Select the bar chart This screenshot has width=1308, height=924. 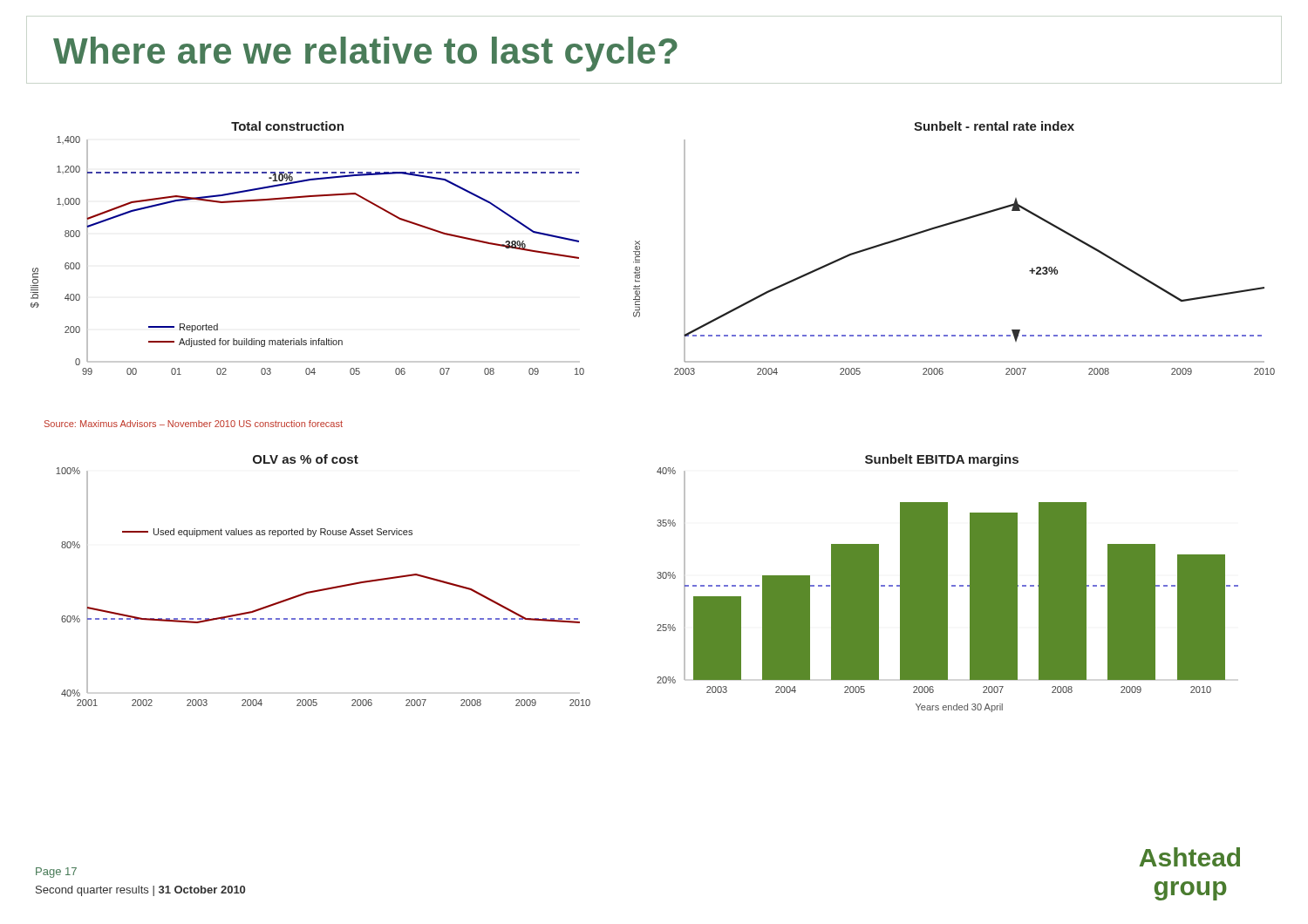coord(942,597)
